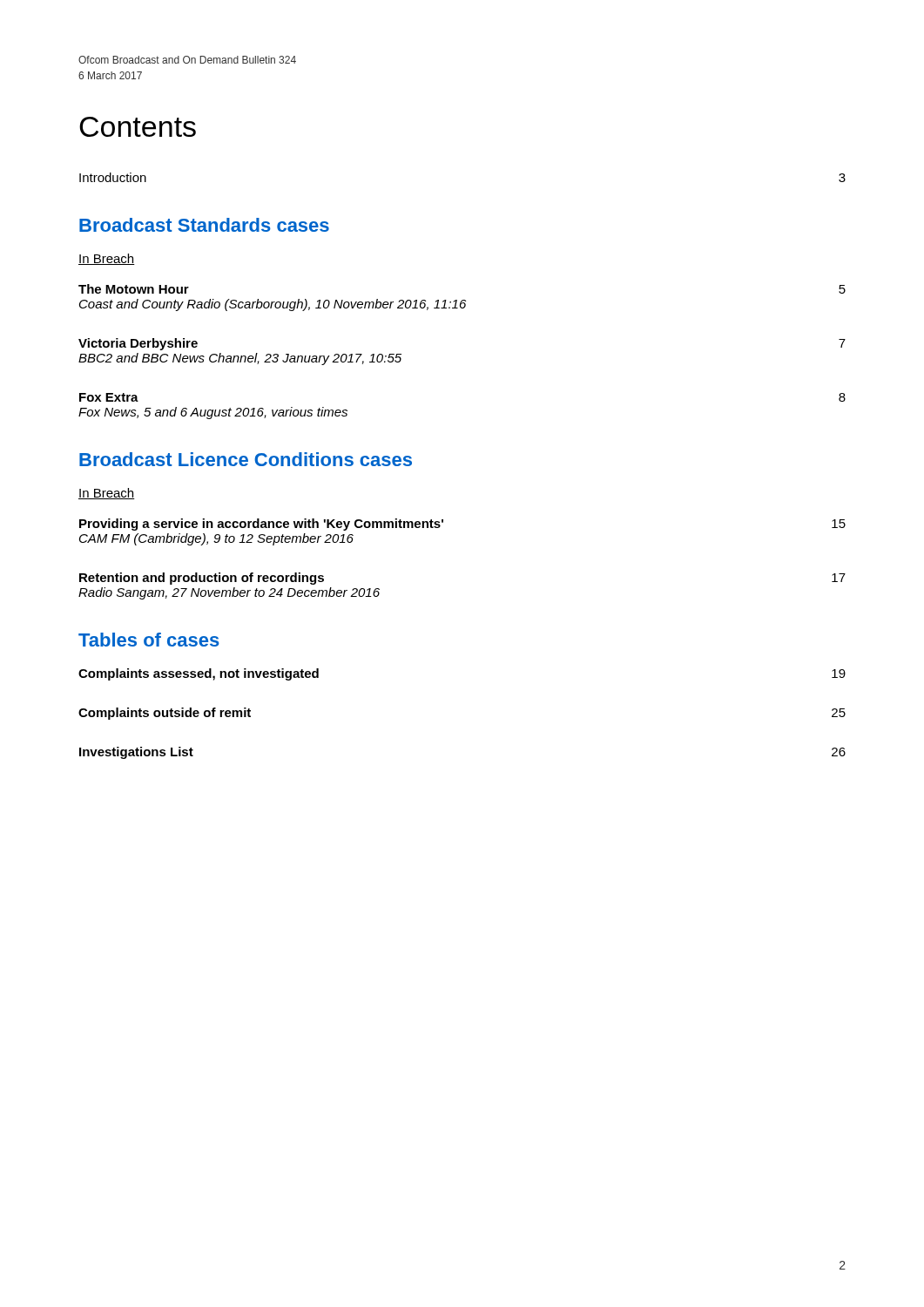Locate the text "Introduction 3"
The width and height of the screenshot is (924, 1307).
tap(114, 177)
